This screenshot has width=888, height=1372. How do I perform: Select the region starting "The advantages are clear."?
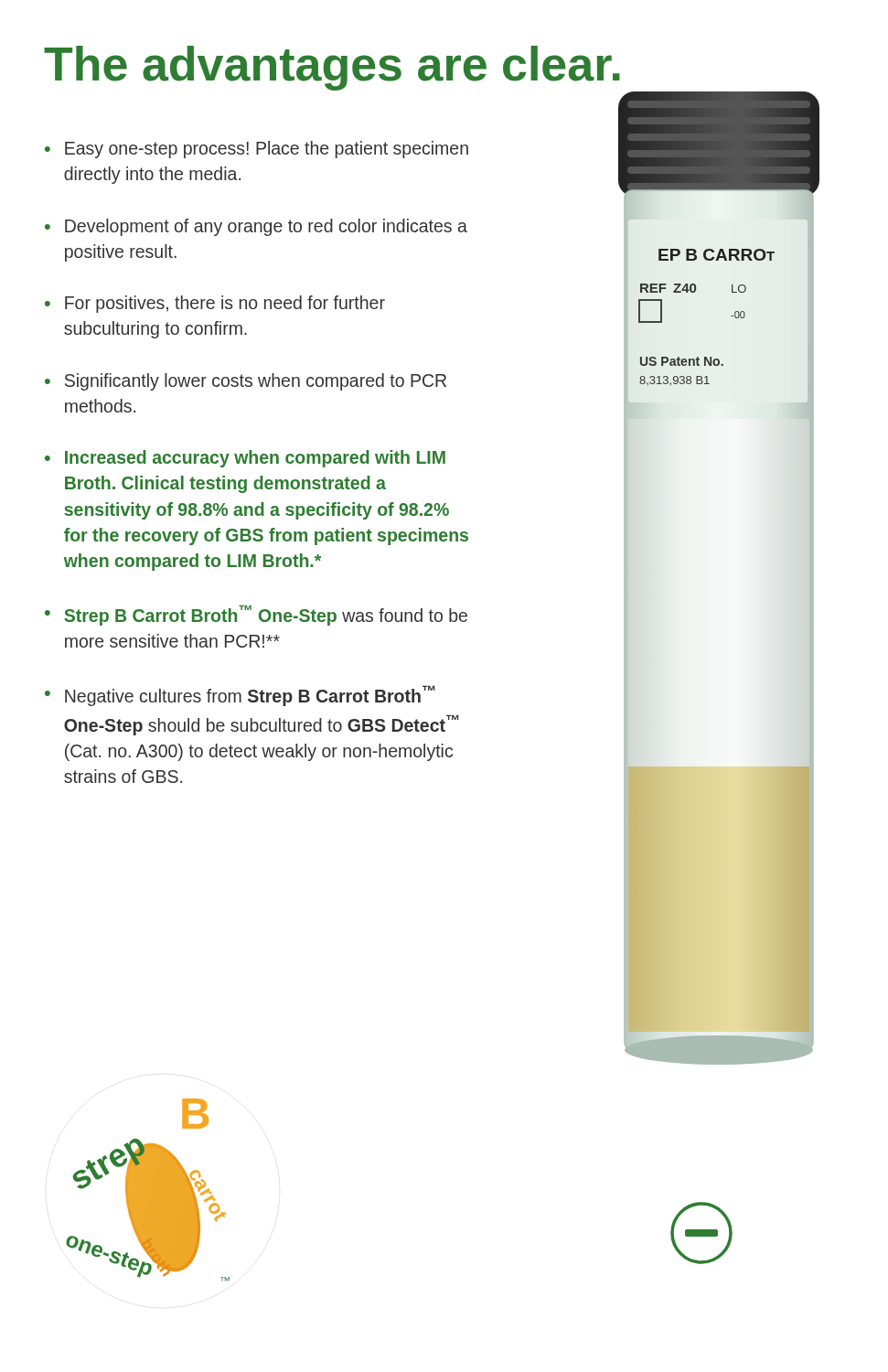pyautogui.click(x=437, y=65)
